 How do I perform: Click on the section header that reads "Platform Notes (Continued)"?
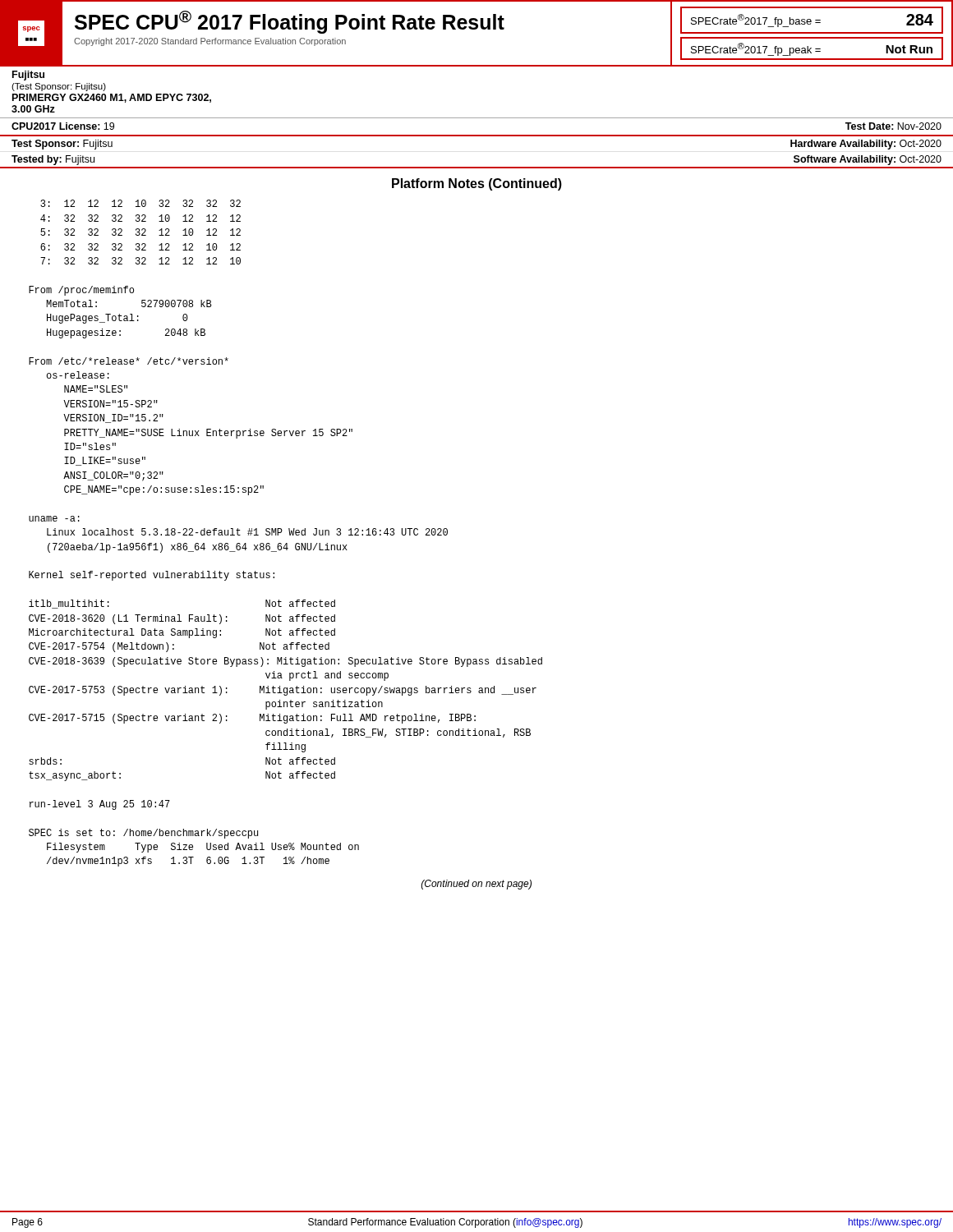(x=476, y=184)
